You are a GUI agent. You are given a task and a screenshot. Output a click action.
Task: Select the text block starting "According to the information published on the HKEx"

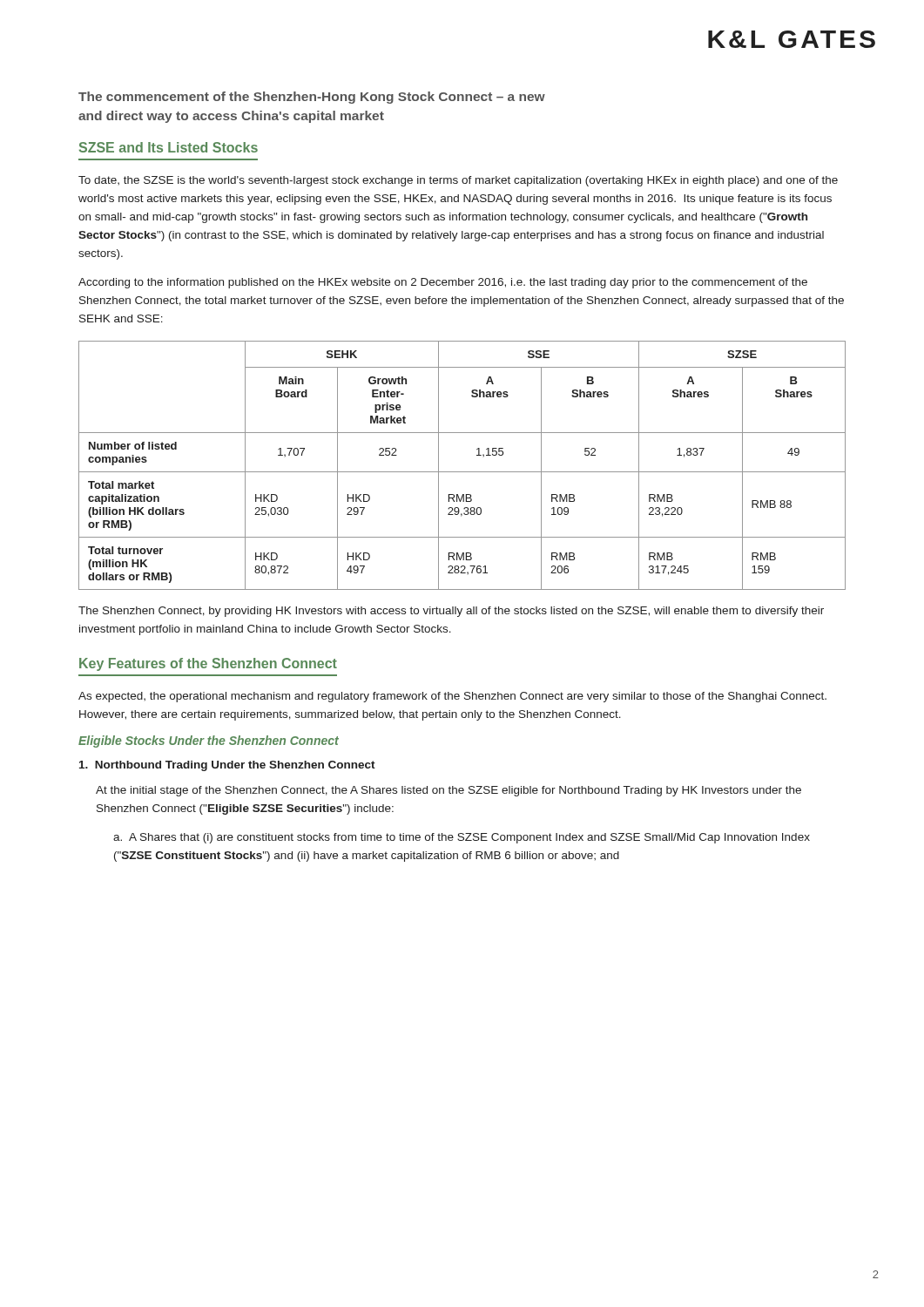click(461, 300)
